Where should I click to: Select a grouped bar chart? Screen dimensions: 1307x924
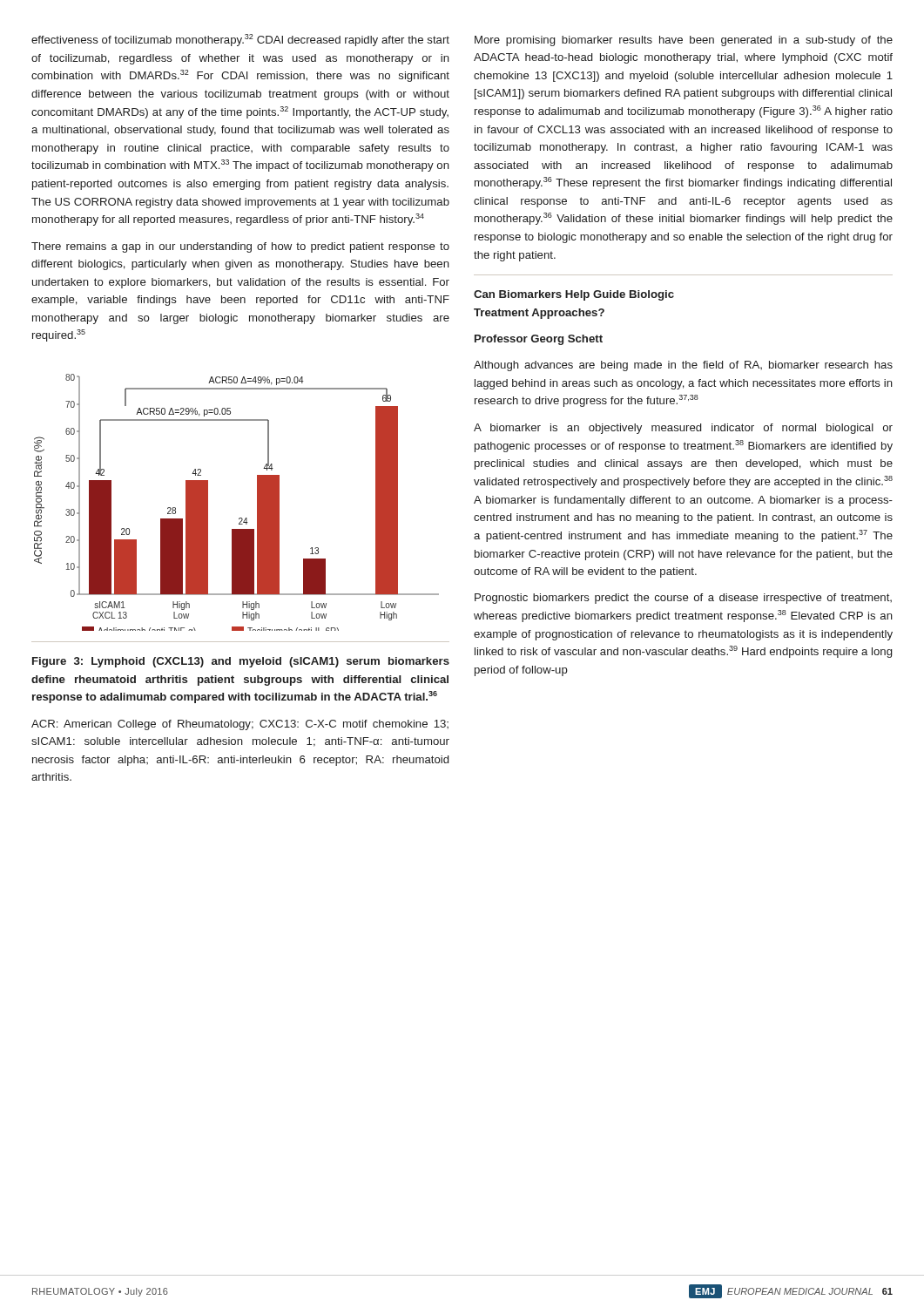[x=240, y=496]
